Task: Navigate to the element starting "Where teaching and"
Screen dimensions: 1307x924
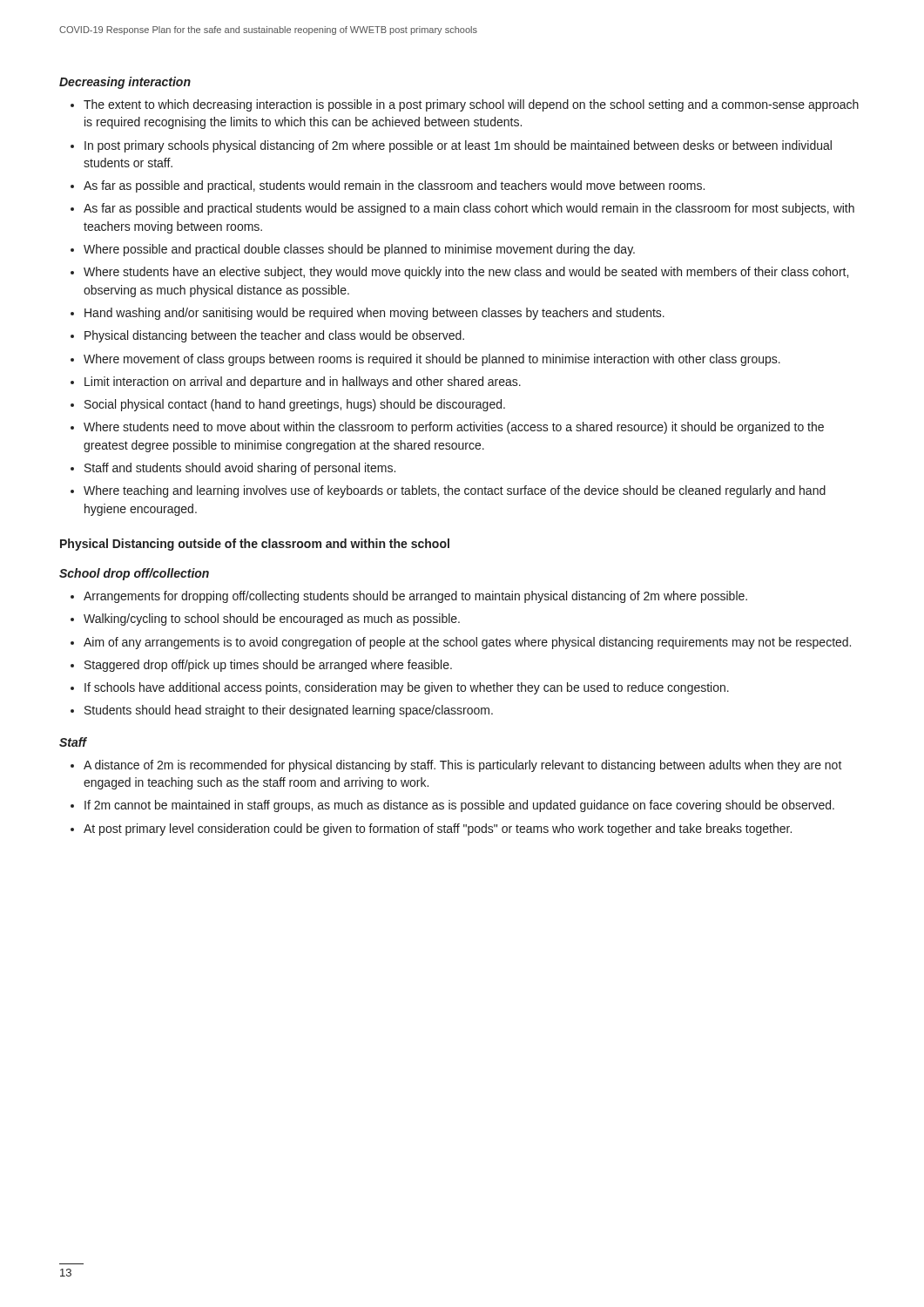Action: pos(474,500)
